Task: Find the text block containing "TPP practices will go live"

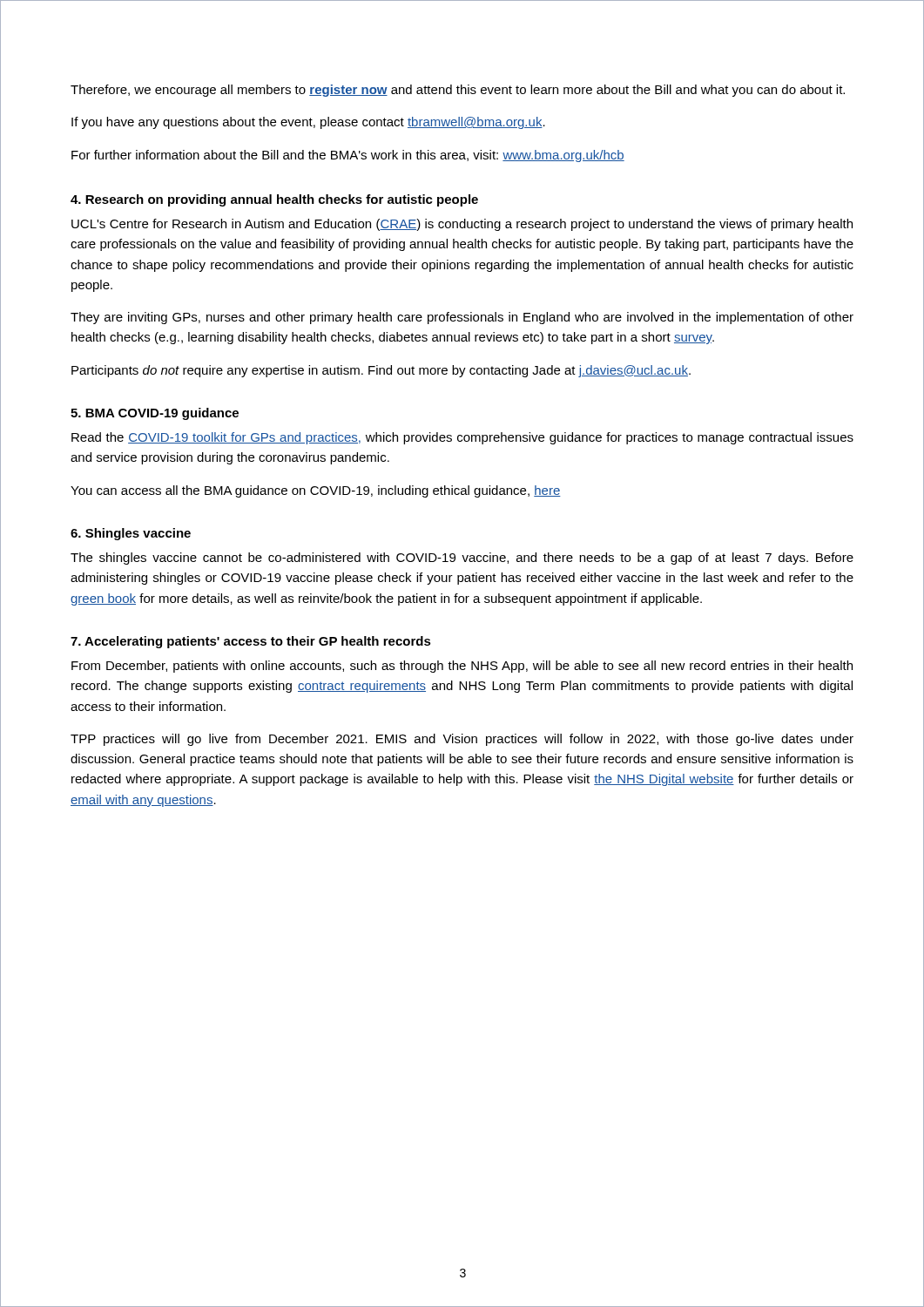Action: (x=462, y=769)
